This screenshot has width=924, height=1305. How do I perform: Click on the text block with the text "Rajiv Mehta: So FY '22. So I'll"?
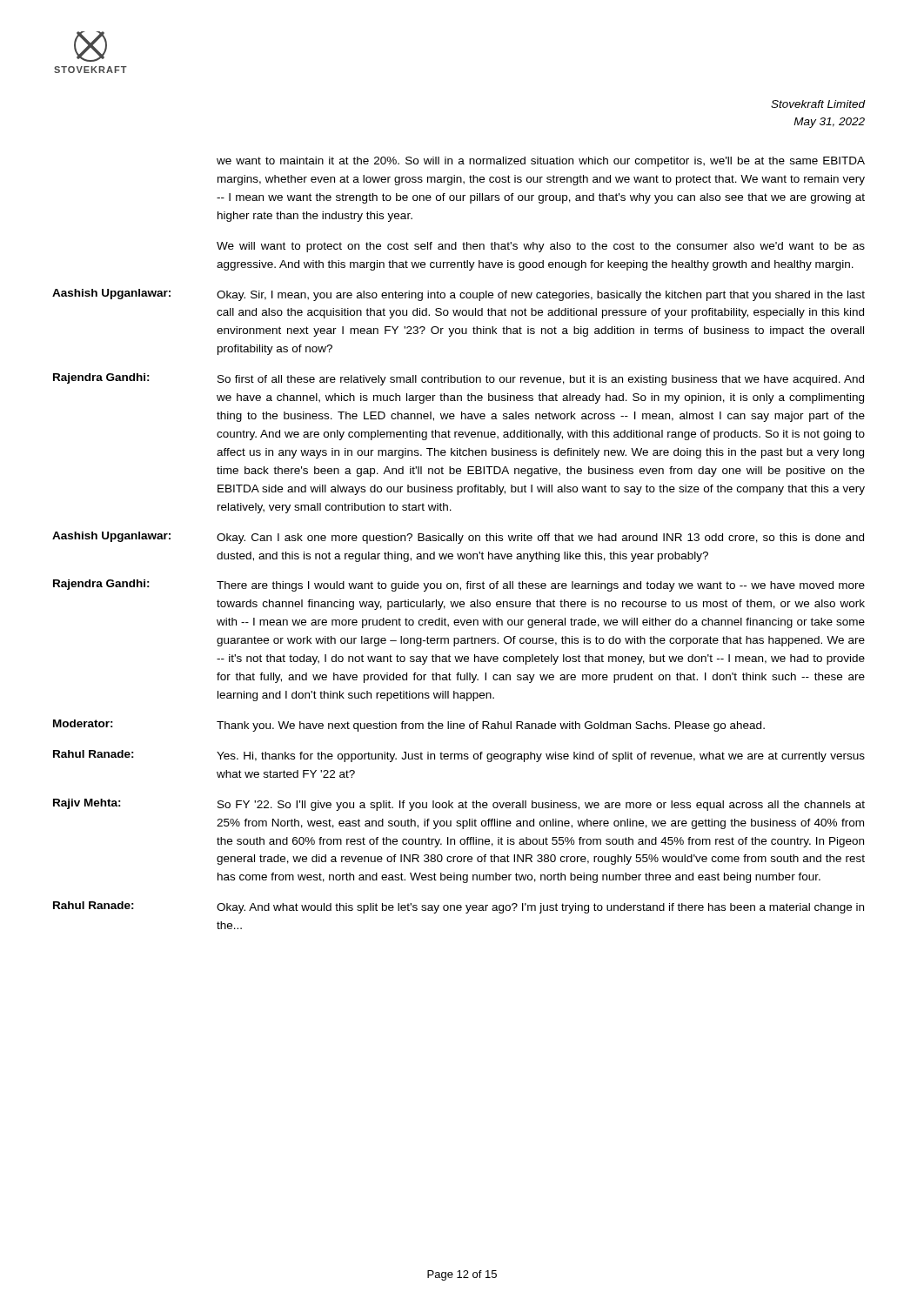click(x=459, y=841)
